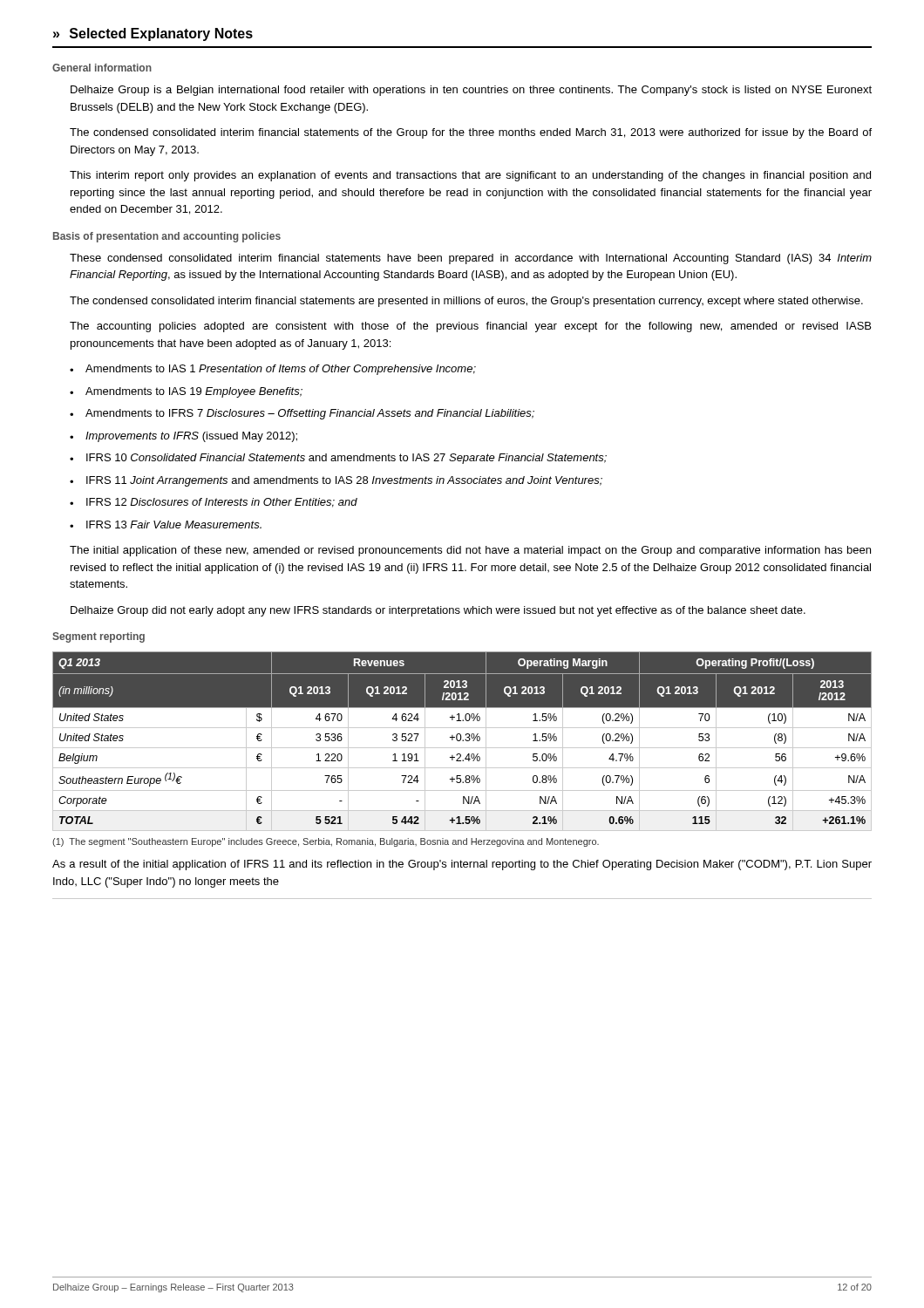
Task: Select the list item containing "• IFRS 13 Fair Value Measurements."
Action: [x=166, y=525]
